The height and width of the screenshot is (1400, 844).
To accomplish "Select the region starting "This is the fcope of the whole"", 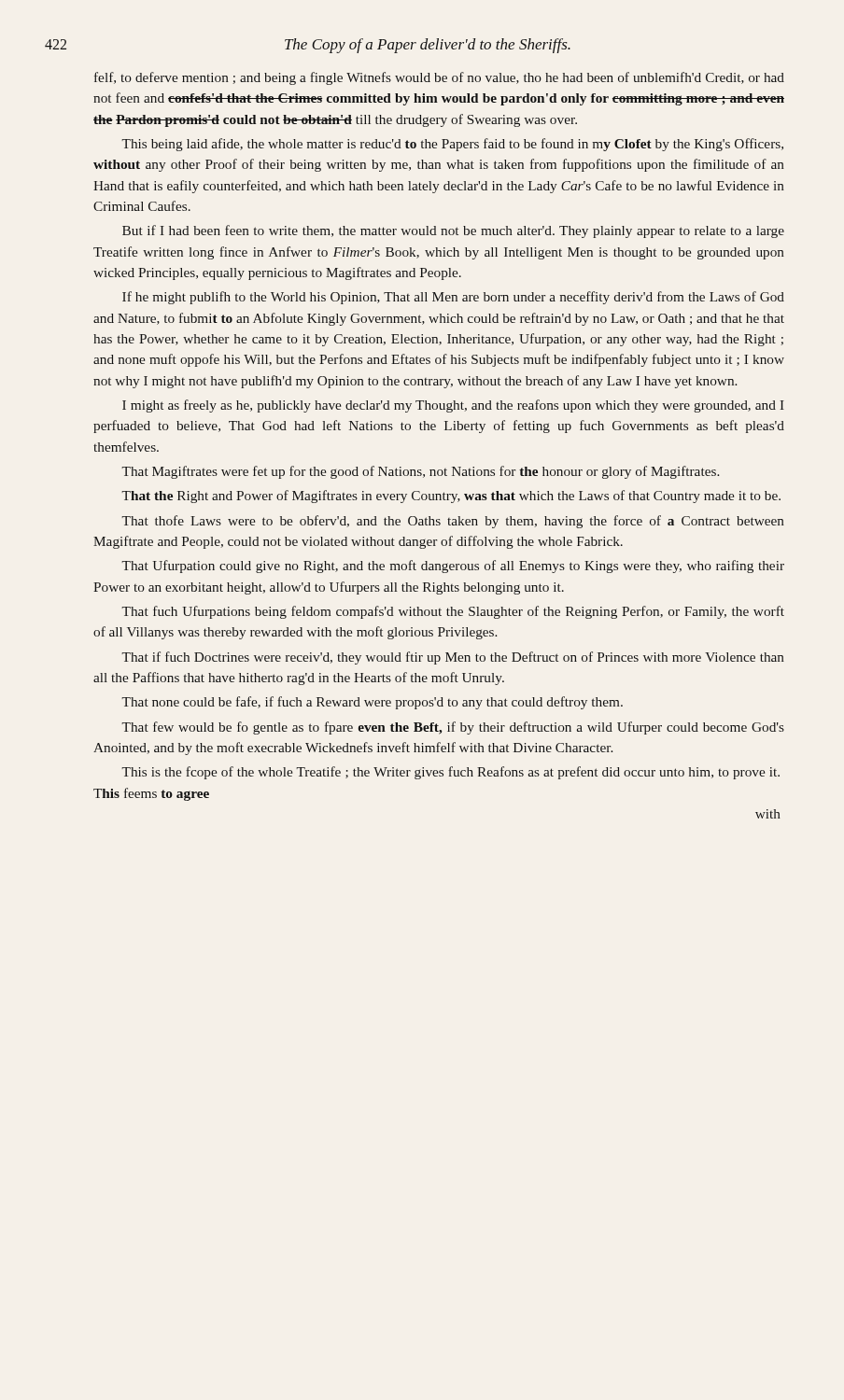I will (439, 782).
